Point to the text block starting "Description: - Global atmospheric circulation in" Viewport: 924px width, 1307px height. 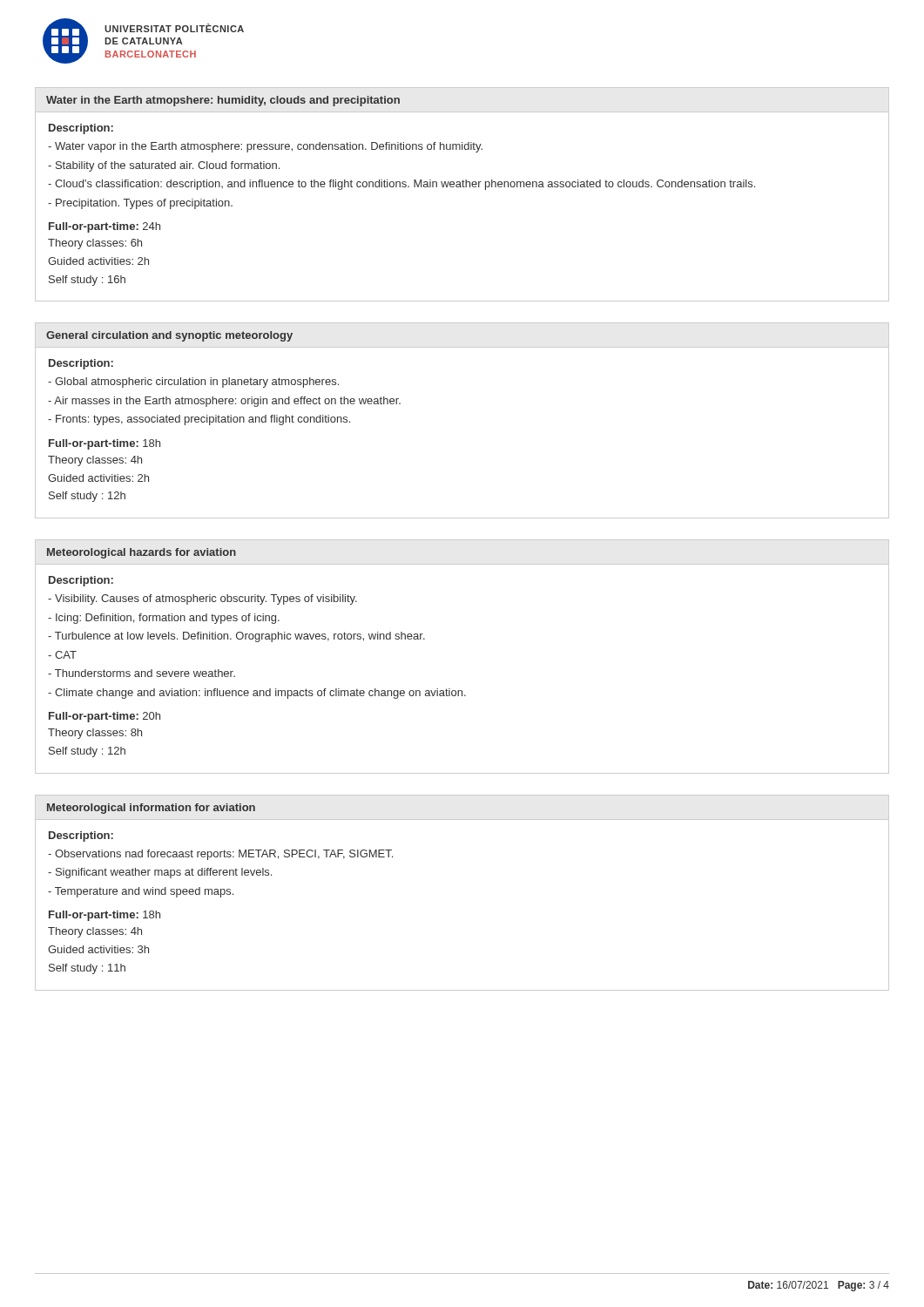pos(81,364)
